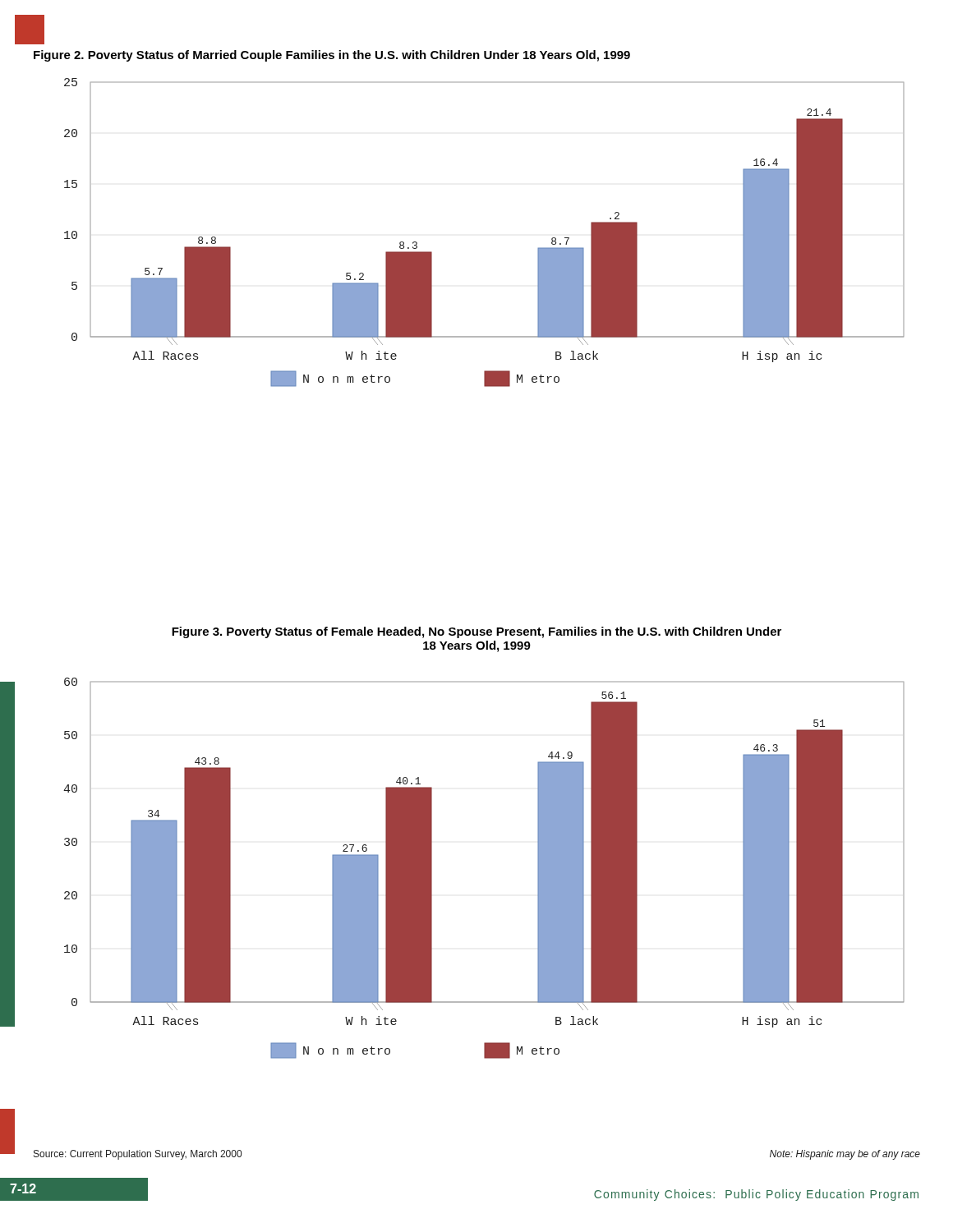Locate the caption containing "Figure 3. Poverty Status of Female"
The image size is (953, 1232).
(x=476, y=638)
